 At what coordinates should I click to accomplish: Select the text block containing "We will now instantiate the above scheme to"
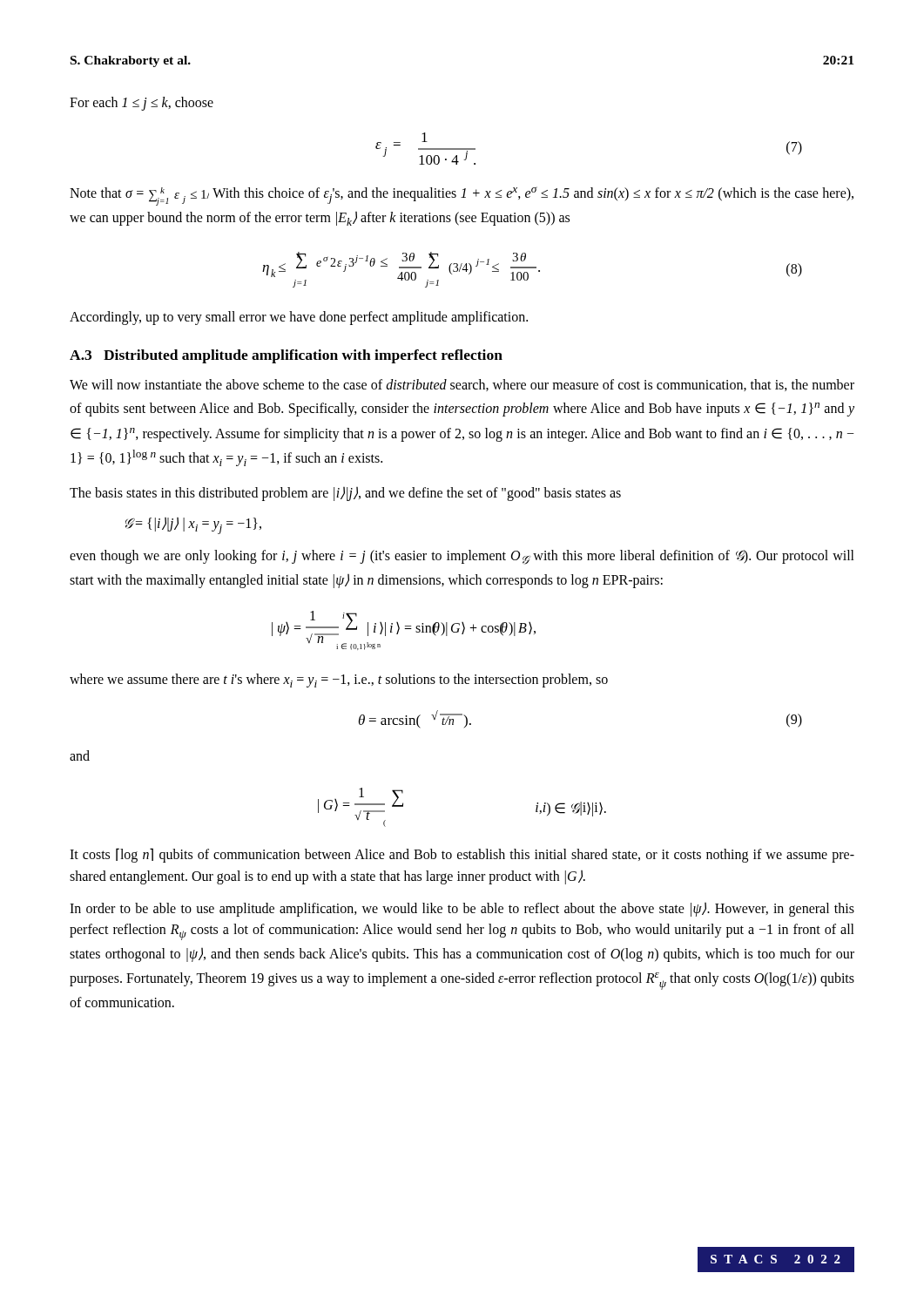coord(462,439)
